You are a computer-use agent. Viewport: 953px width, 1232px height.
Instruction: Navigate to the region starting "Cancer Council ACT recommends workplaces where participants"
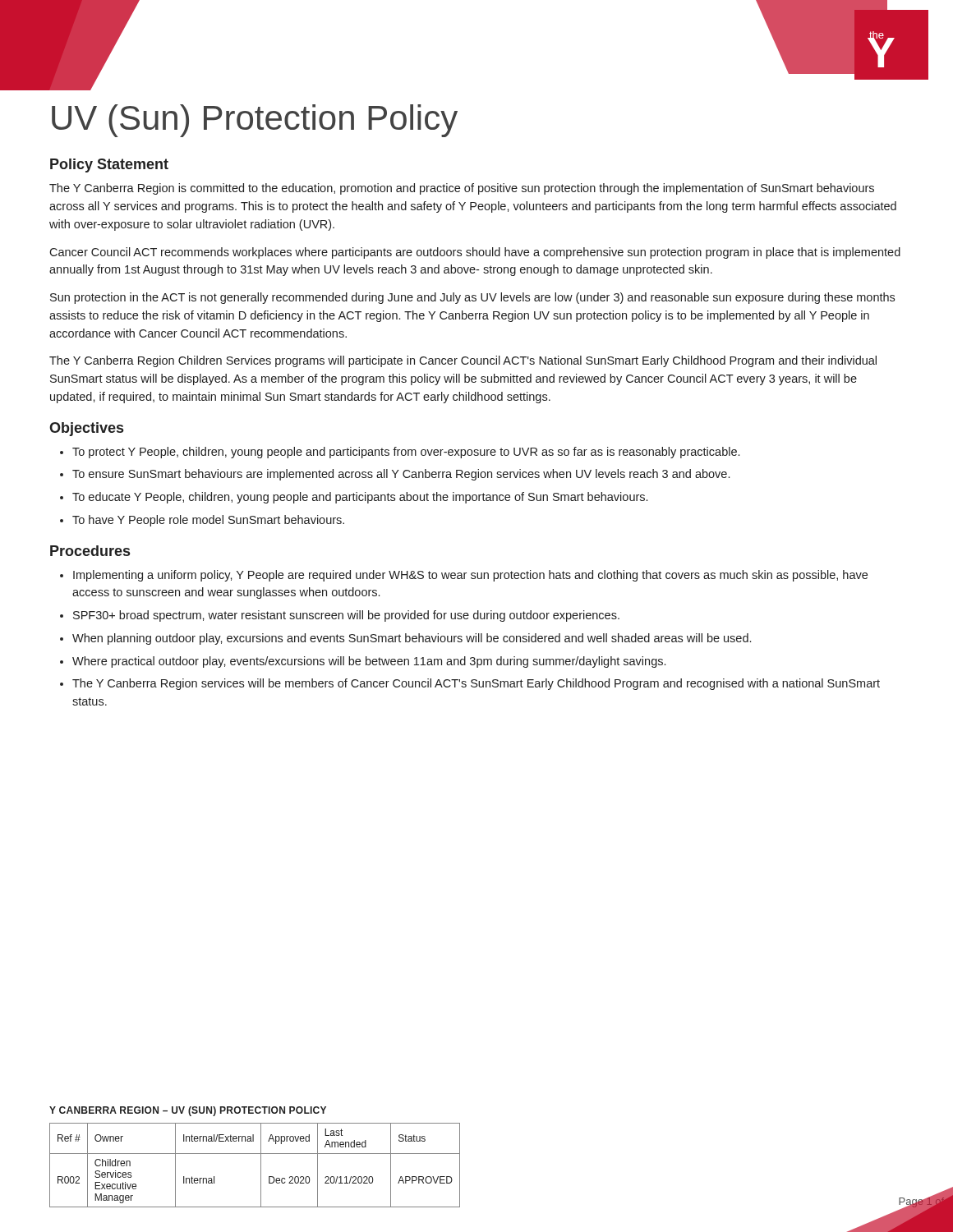click(x=475, y=261)
